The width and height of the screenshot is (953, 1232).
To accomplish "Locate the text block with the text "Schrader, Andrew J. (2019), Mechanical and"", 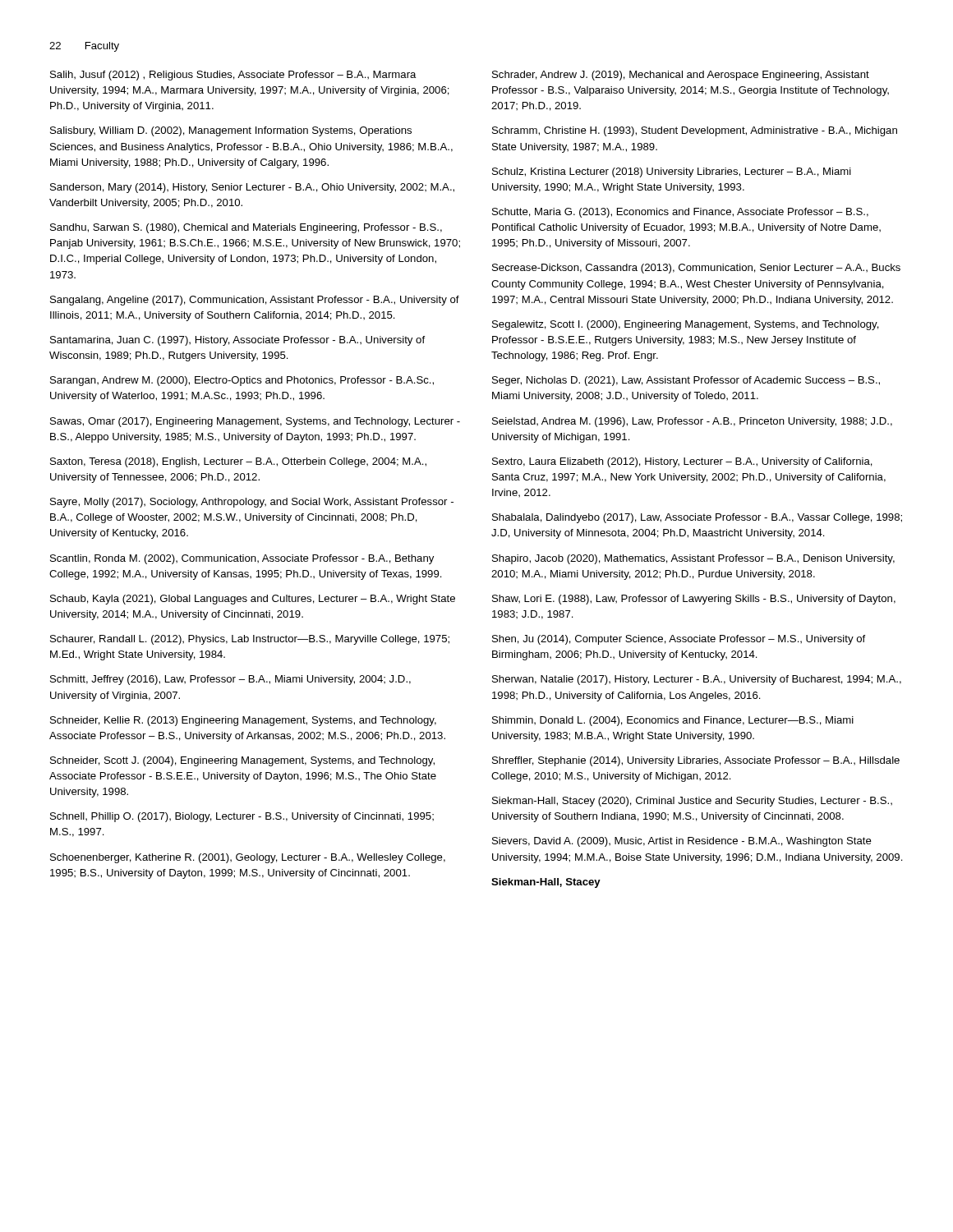I will 690,90.
